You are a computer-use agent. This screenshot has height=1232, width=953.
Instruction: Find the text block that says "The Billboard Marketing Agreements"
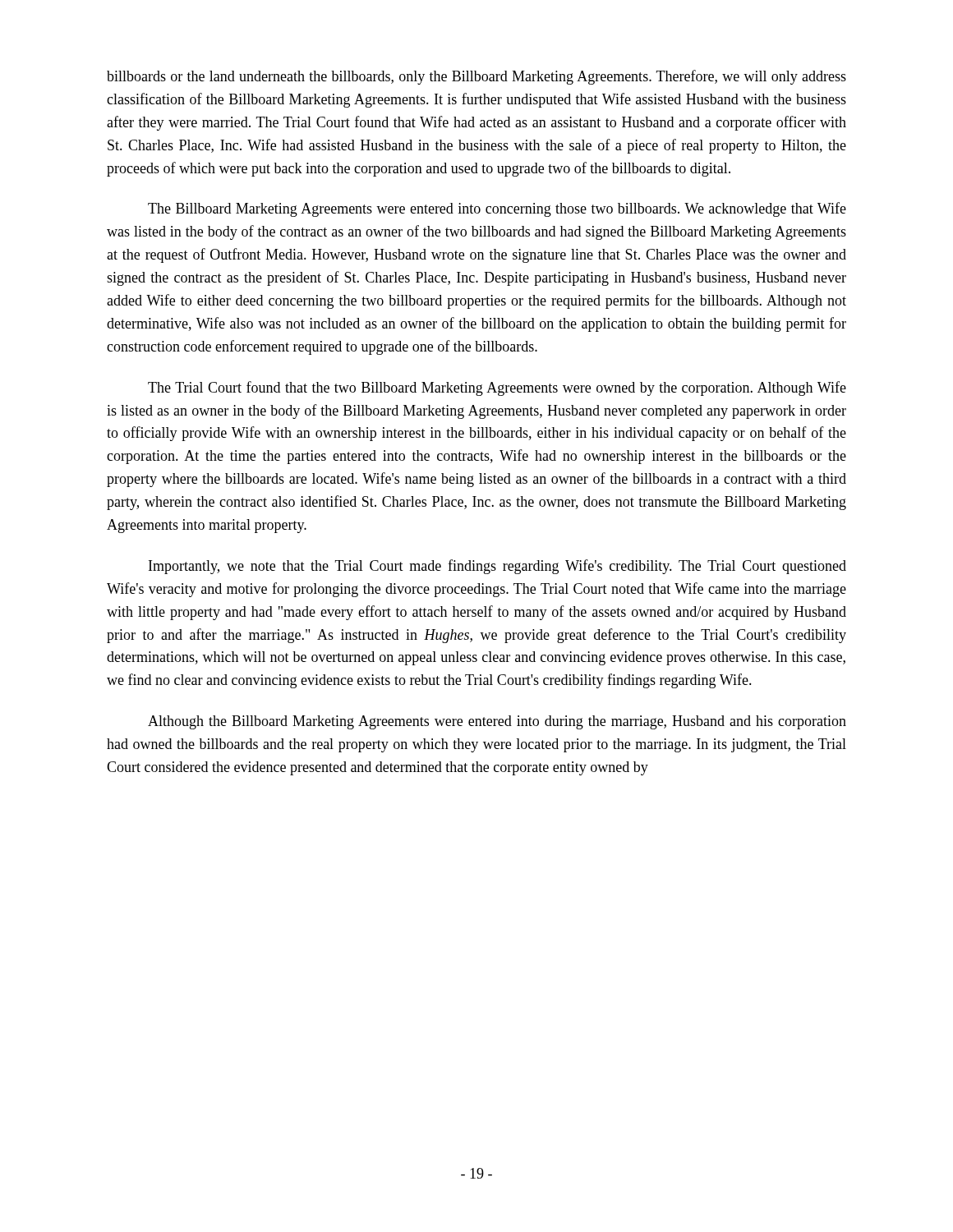point(476,278)
